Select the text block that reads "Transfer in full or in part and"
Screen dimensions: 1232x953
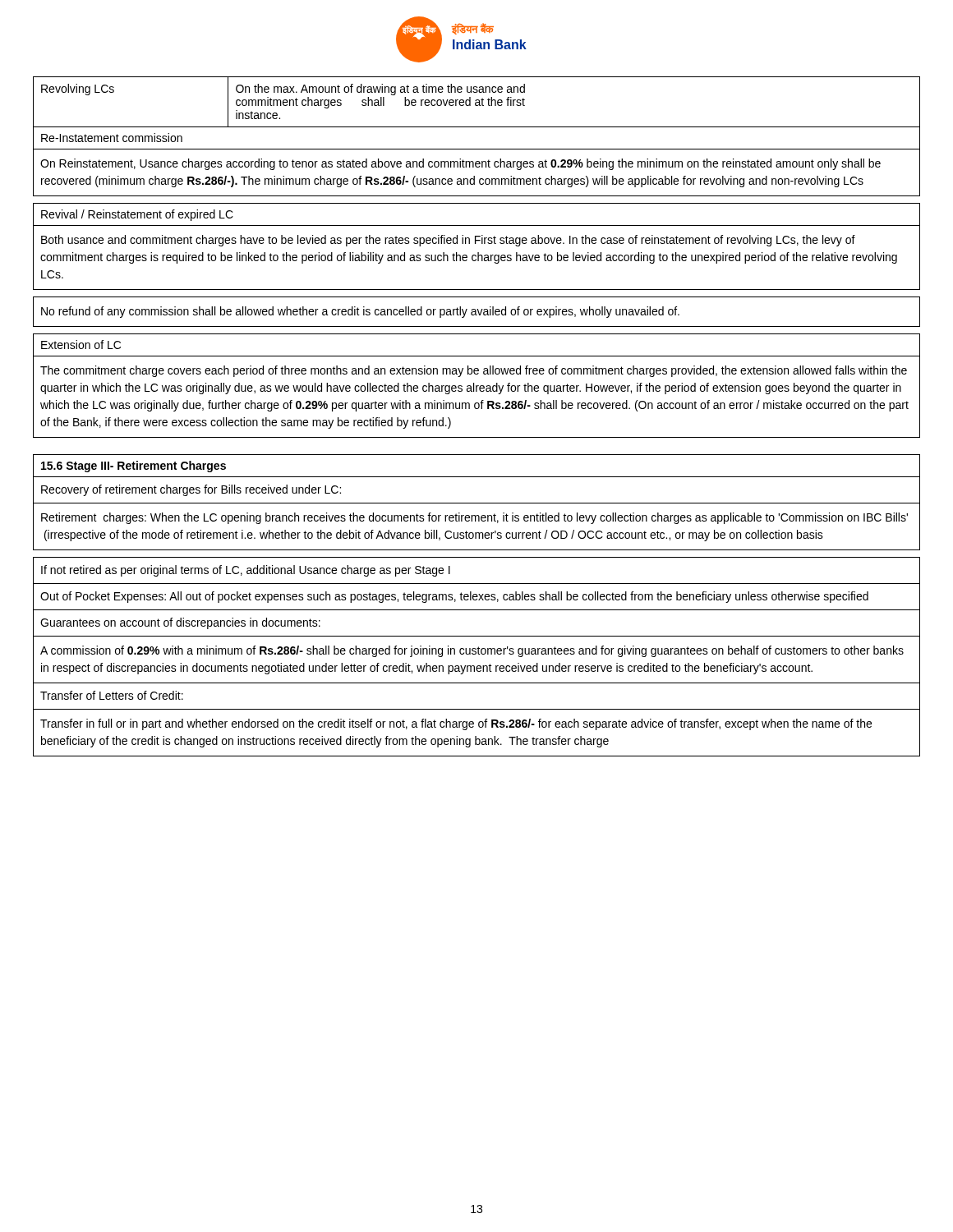[x=456, y=732]
